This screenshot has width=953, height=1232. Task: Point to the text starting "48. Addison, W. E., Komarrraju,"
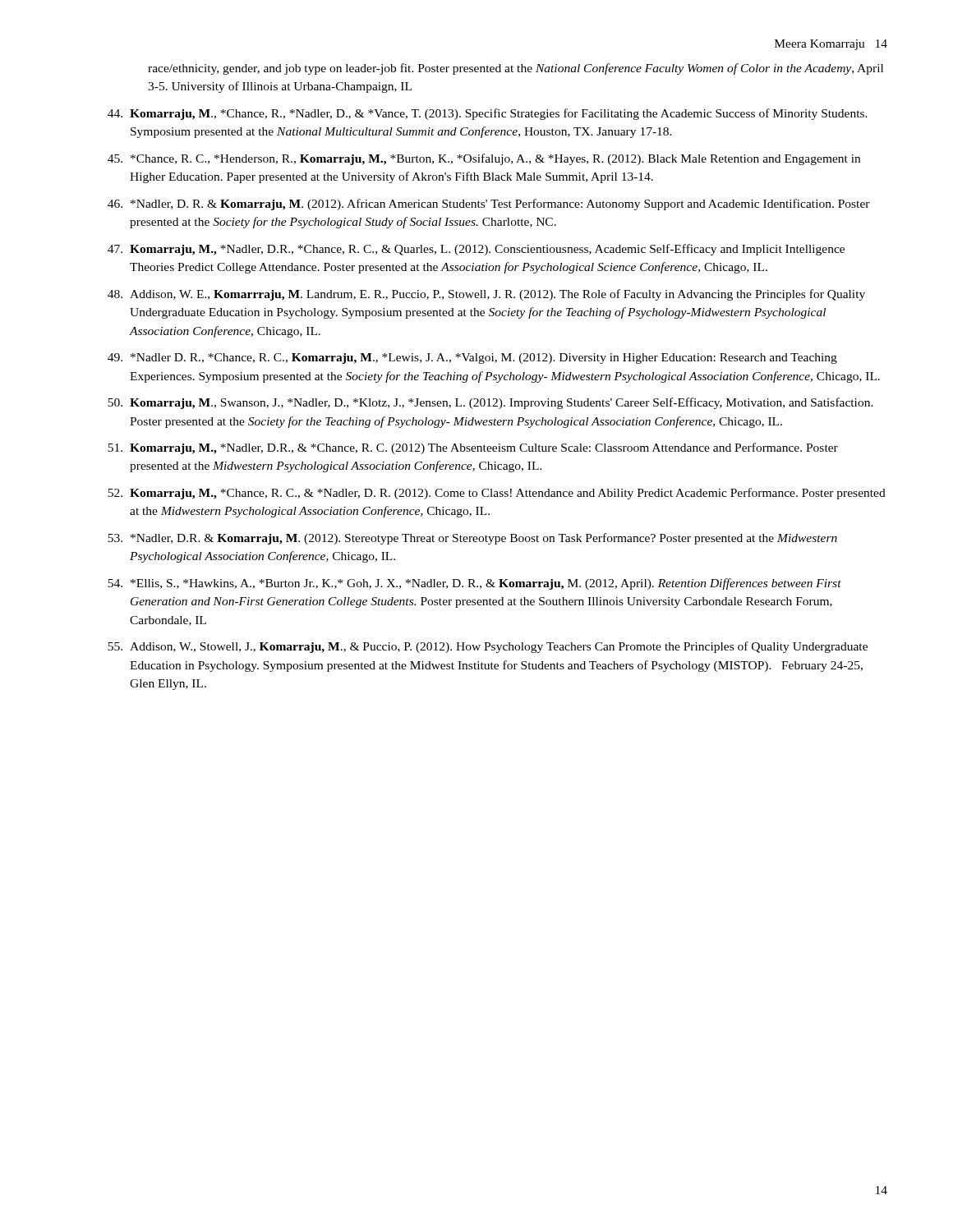point(485,312)
